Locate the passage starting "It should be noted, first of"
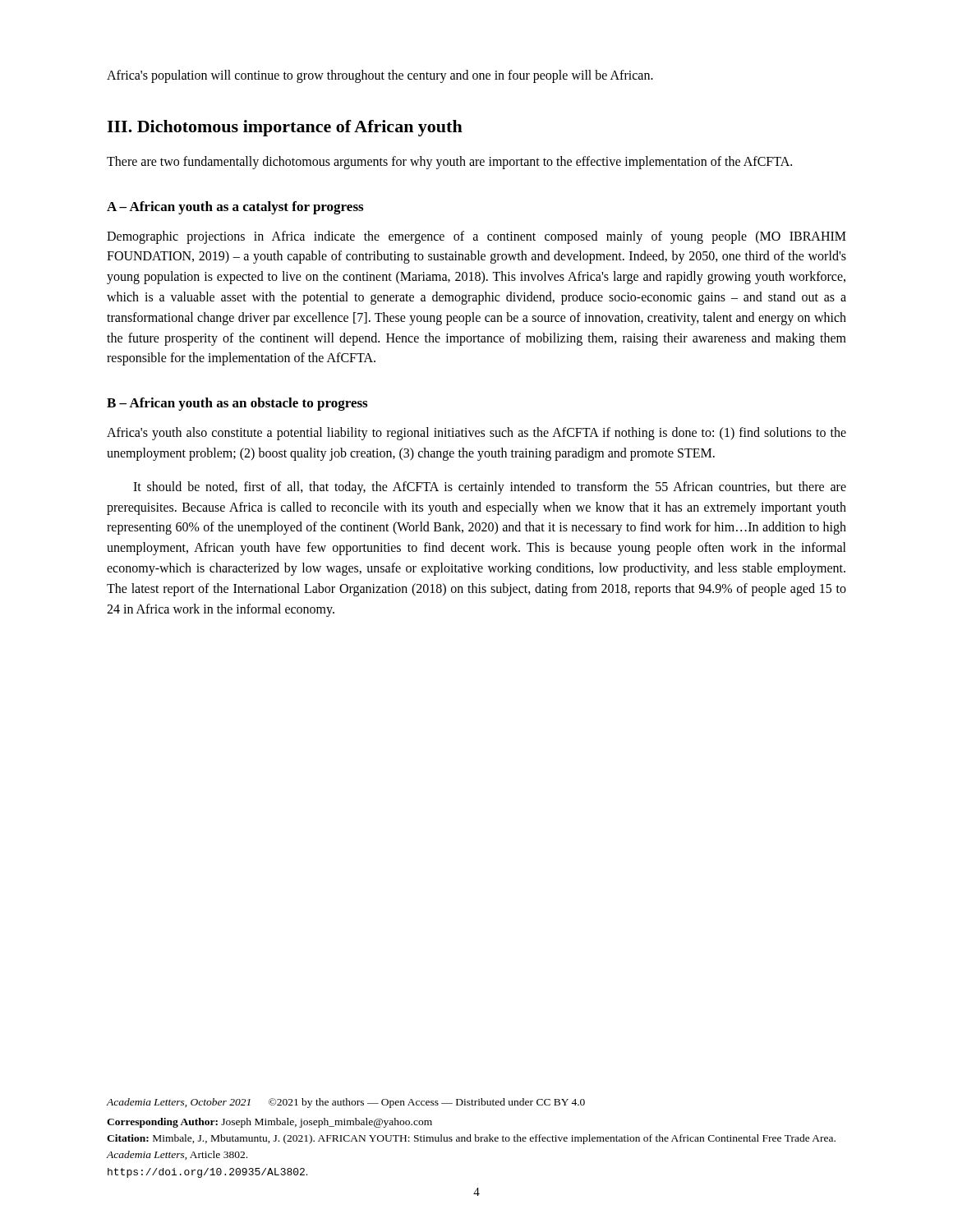 point(476,548)
